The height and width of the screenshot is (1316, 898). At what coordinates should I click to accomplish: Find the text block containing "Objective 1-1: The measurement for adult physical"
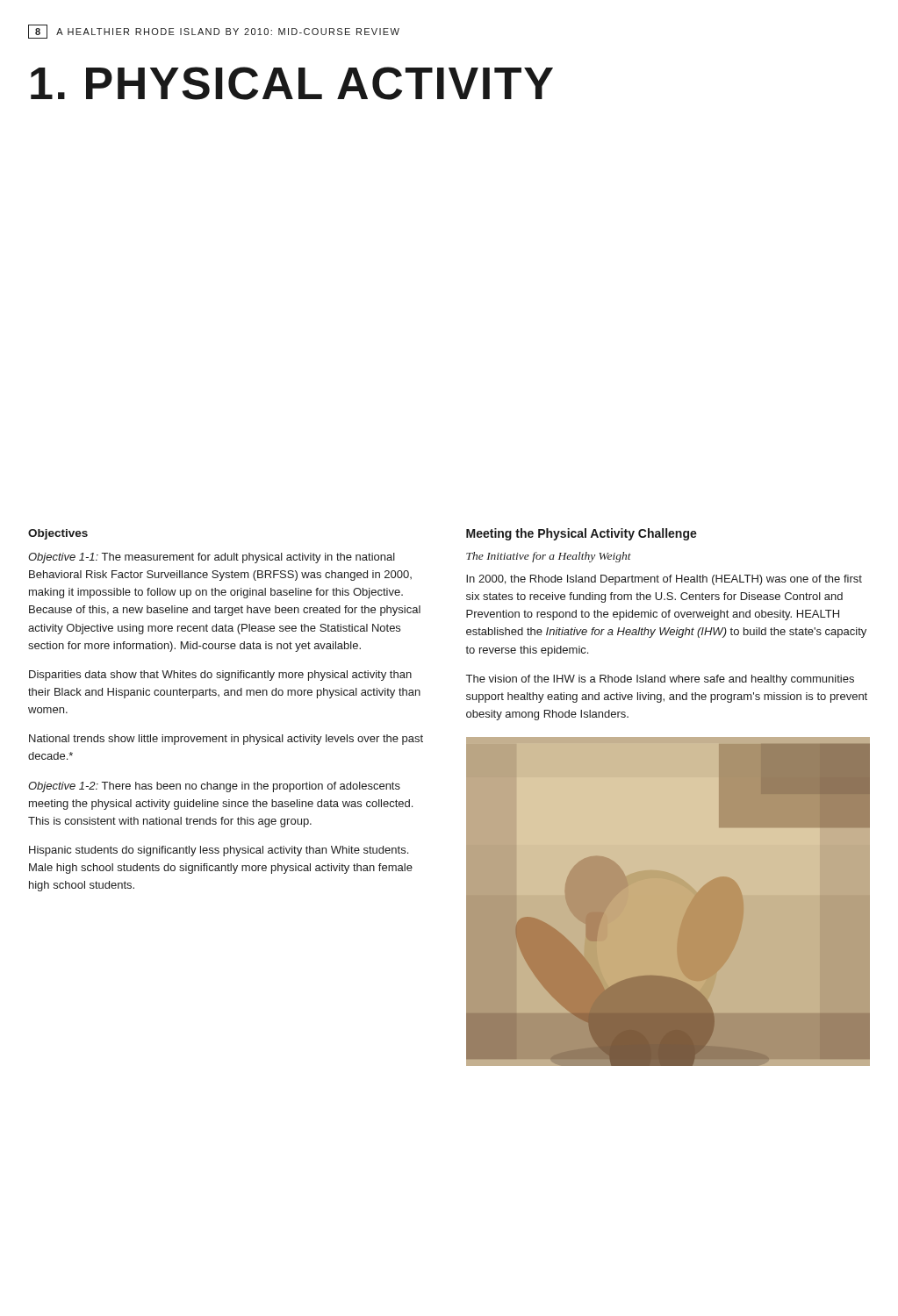pyautogui.click(x=224, y=601)
